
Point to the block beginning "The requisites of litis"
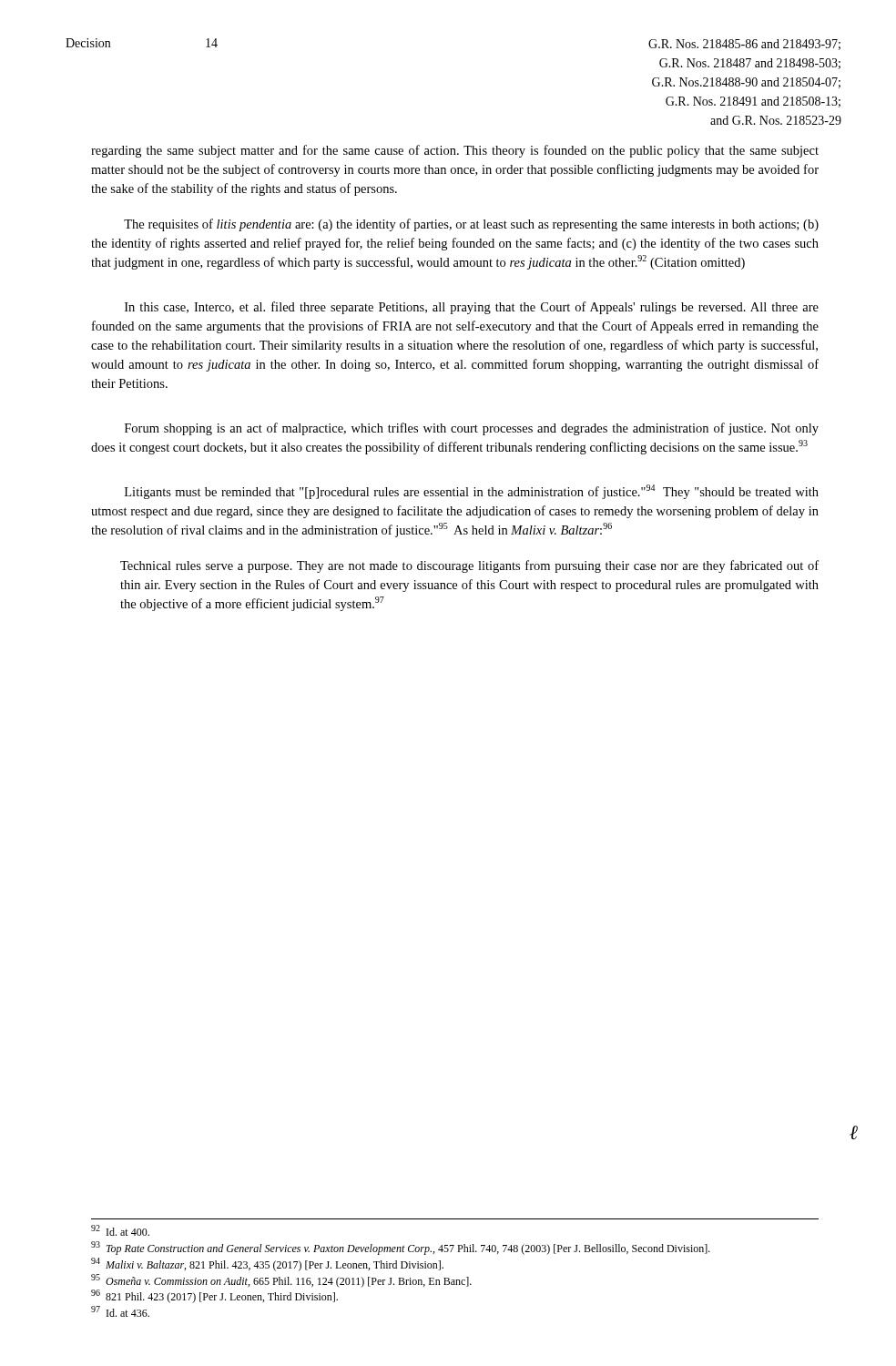(x=455, y=243)
